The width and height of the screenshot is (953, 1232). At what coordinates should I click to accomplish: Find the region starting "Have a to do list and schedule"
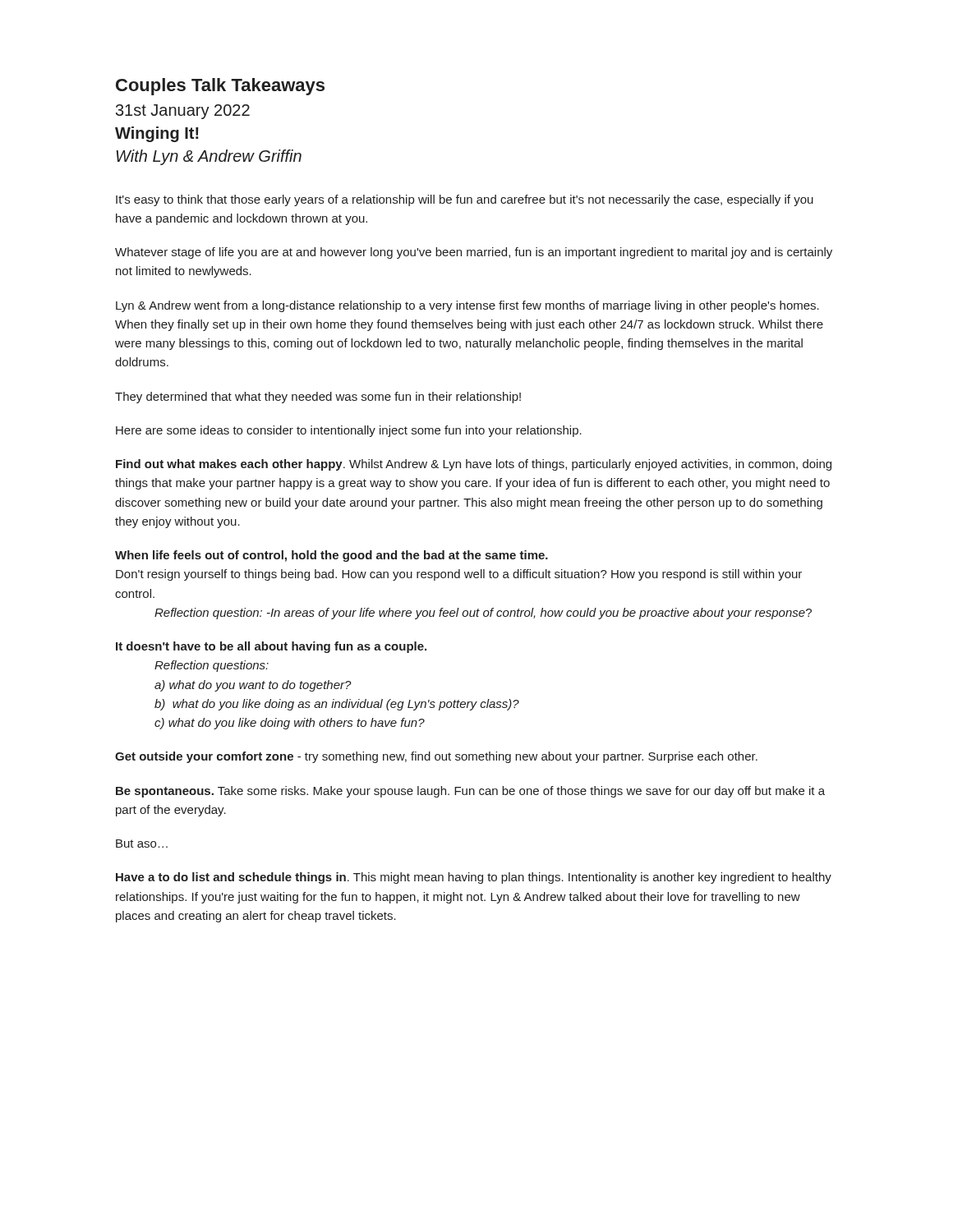pos(476,896)
